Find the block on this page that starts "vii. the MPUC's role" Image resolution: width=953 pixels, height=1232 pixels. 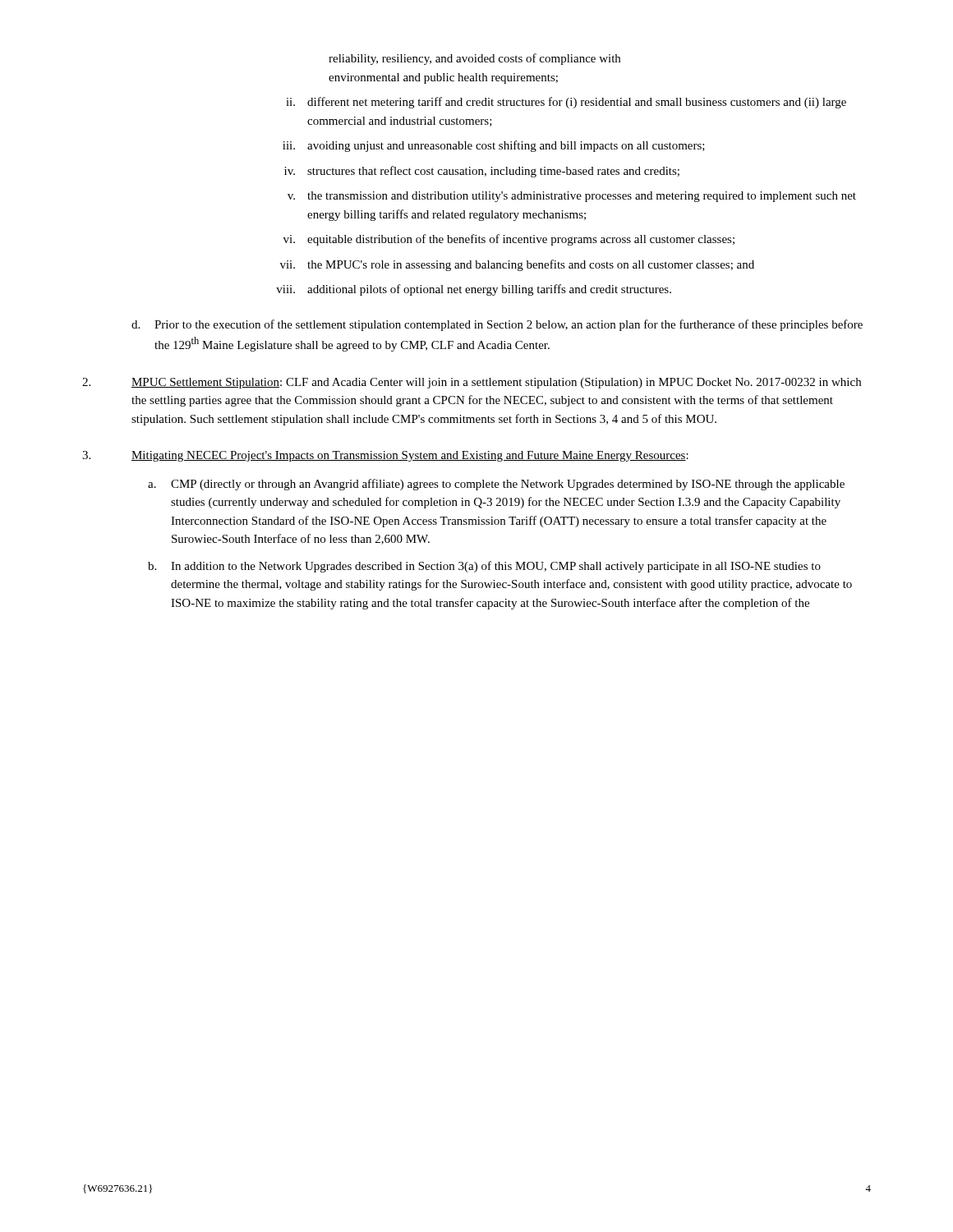point(559,264)
